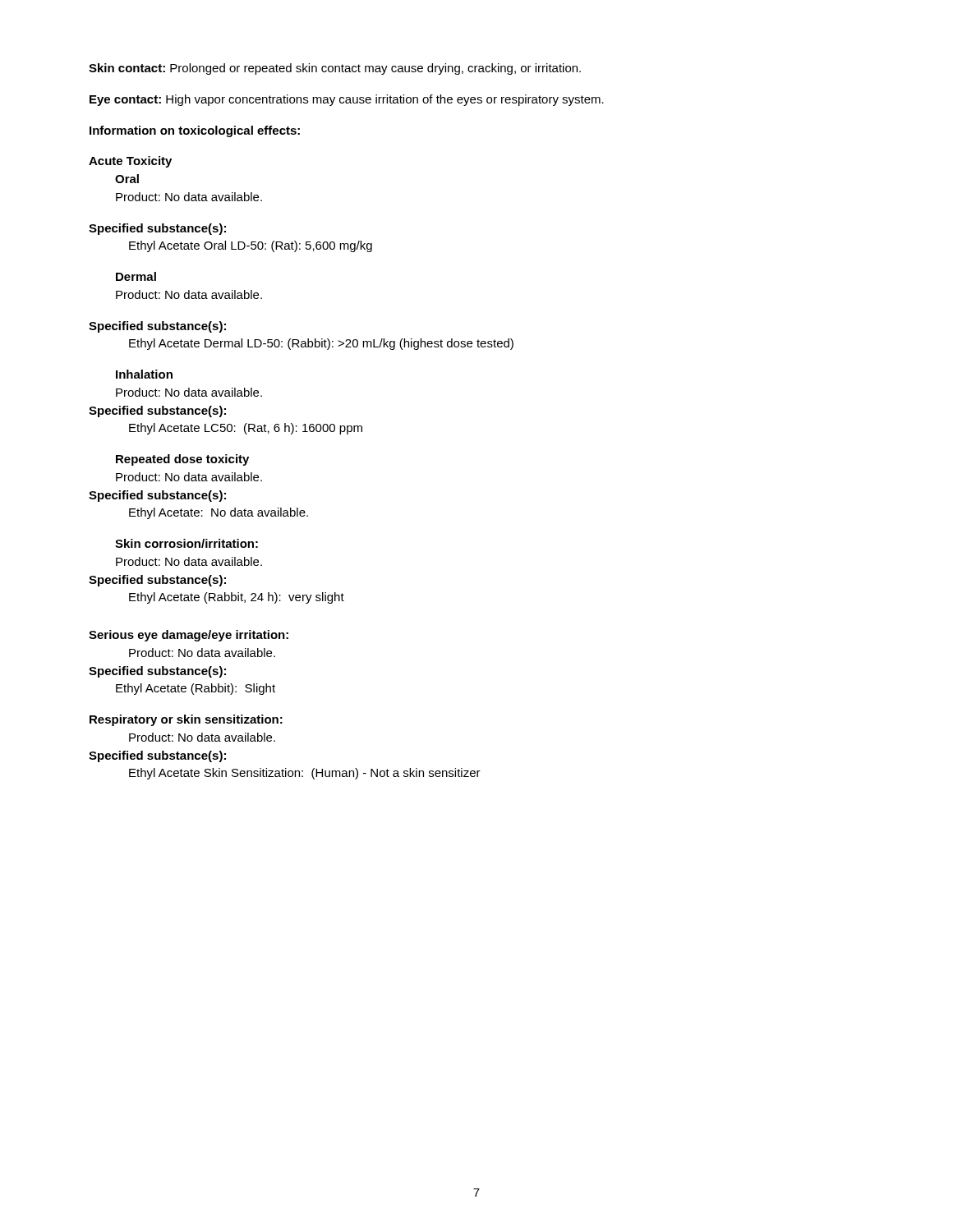Image resolution: width=953 pixels, height=1232 pixels.
Task: Click on the text block containing "Respiratory or skin sensitization: Product: No"
Action: click(284, 746)
